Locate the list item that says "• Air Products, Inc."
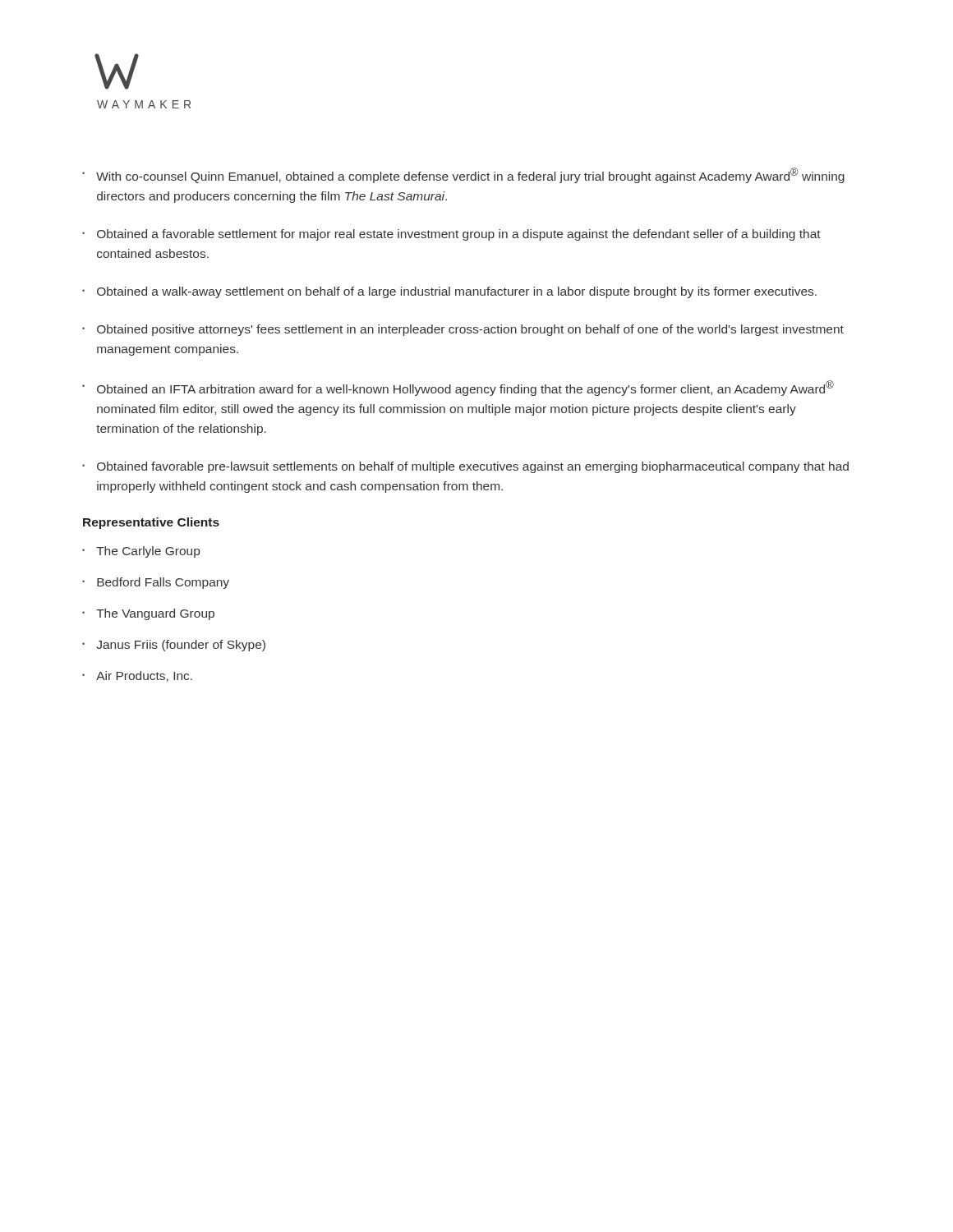 [137, 676]
